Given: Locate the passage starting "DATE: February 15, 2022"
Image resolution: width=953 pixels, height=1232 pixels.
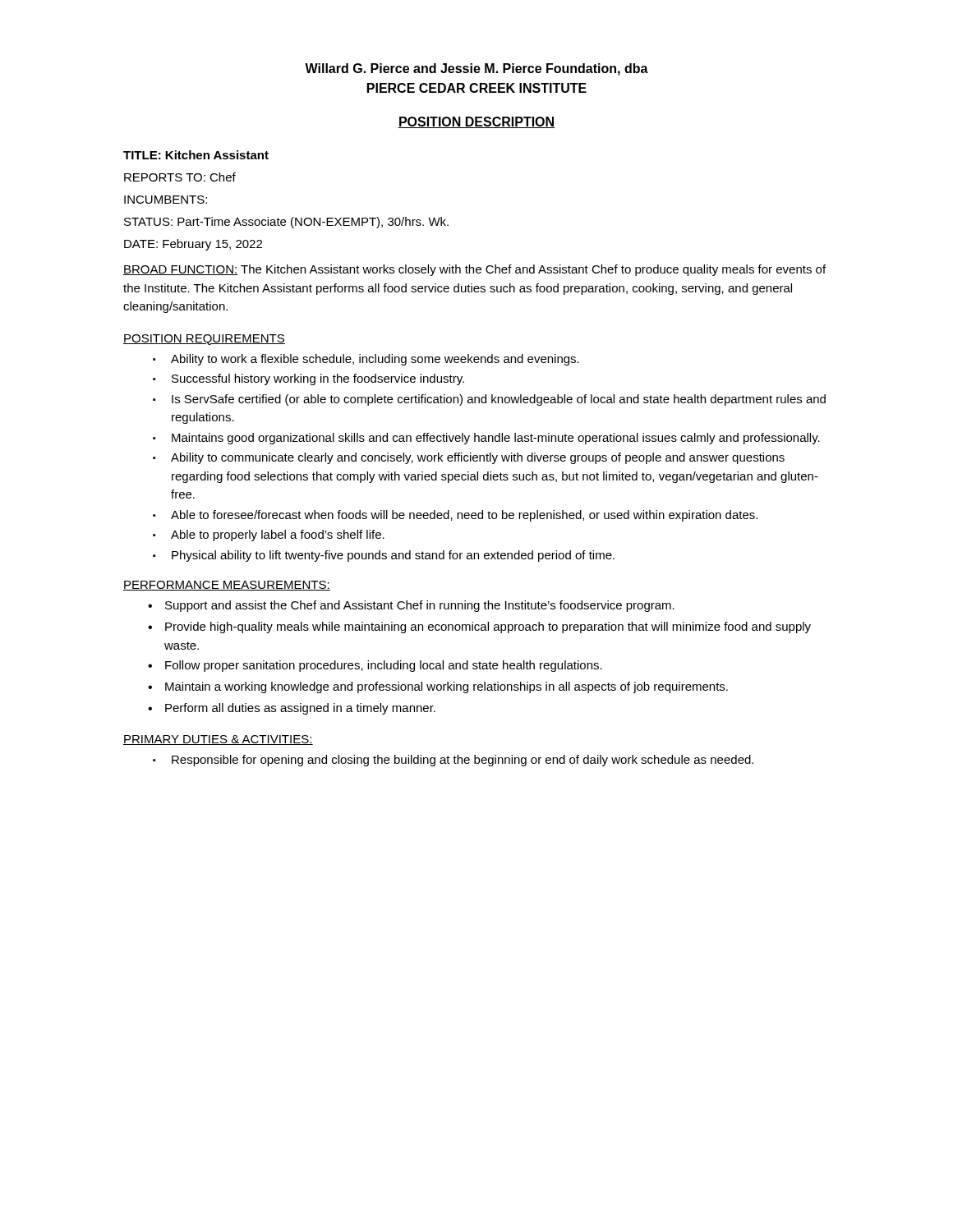Looking at the screenshot, I should (193, 244).
